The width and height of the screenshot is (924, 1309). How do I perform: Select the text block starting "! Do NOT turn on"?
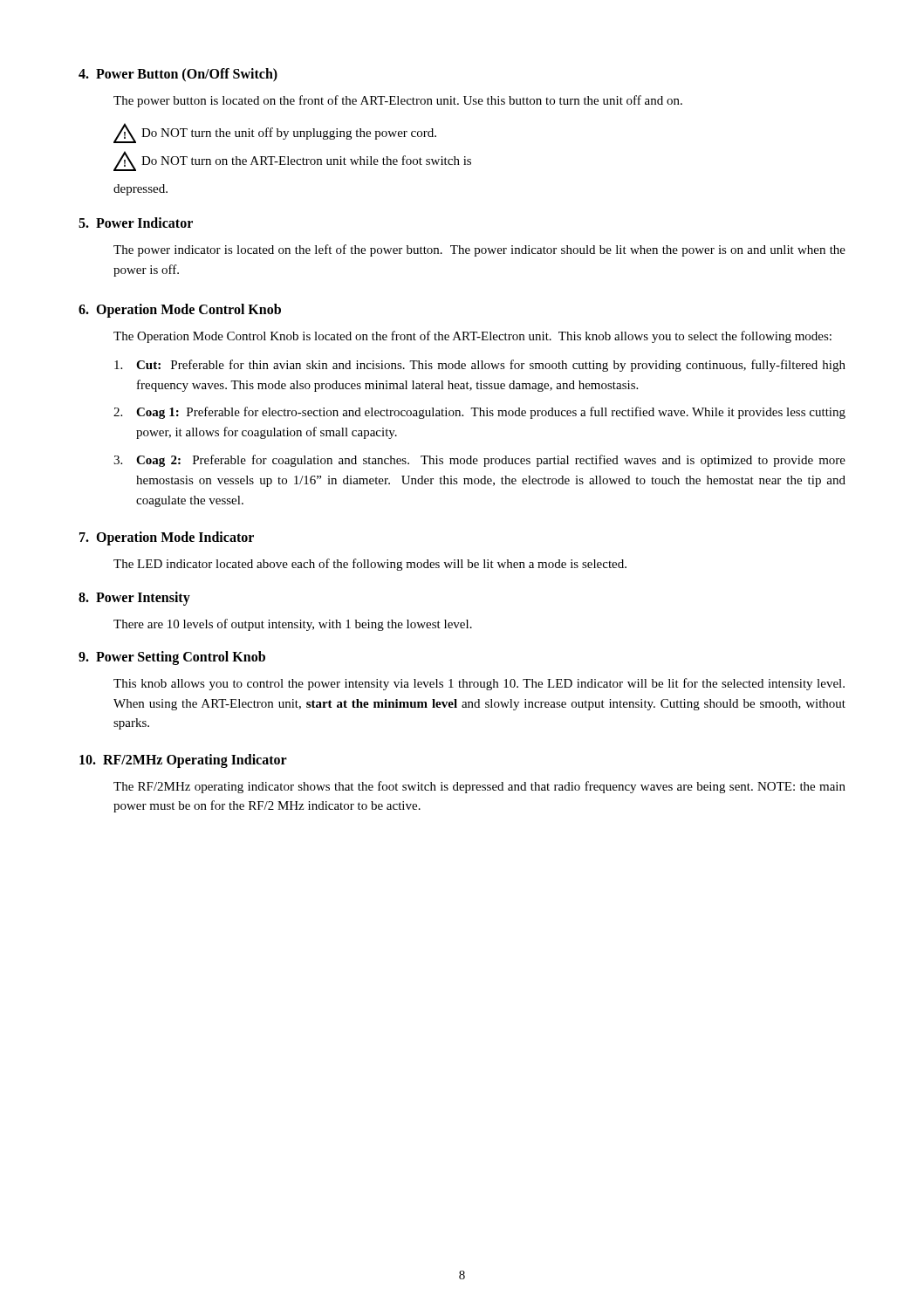293,161
